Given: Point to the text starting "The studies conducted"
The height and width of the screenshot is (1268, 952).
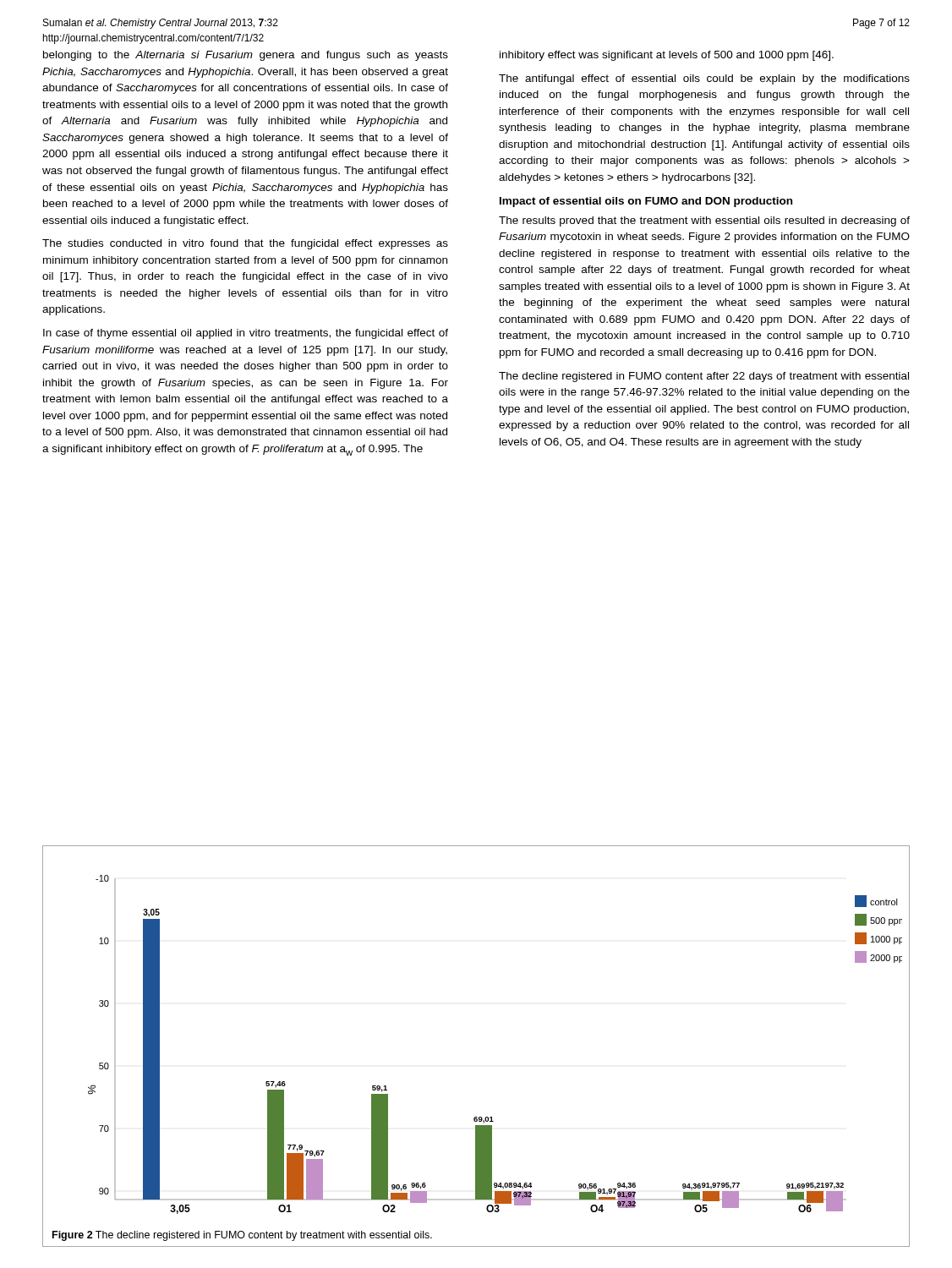Looking at the screenshot, I should coord(245,277).
